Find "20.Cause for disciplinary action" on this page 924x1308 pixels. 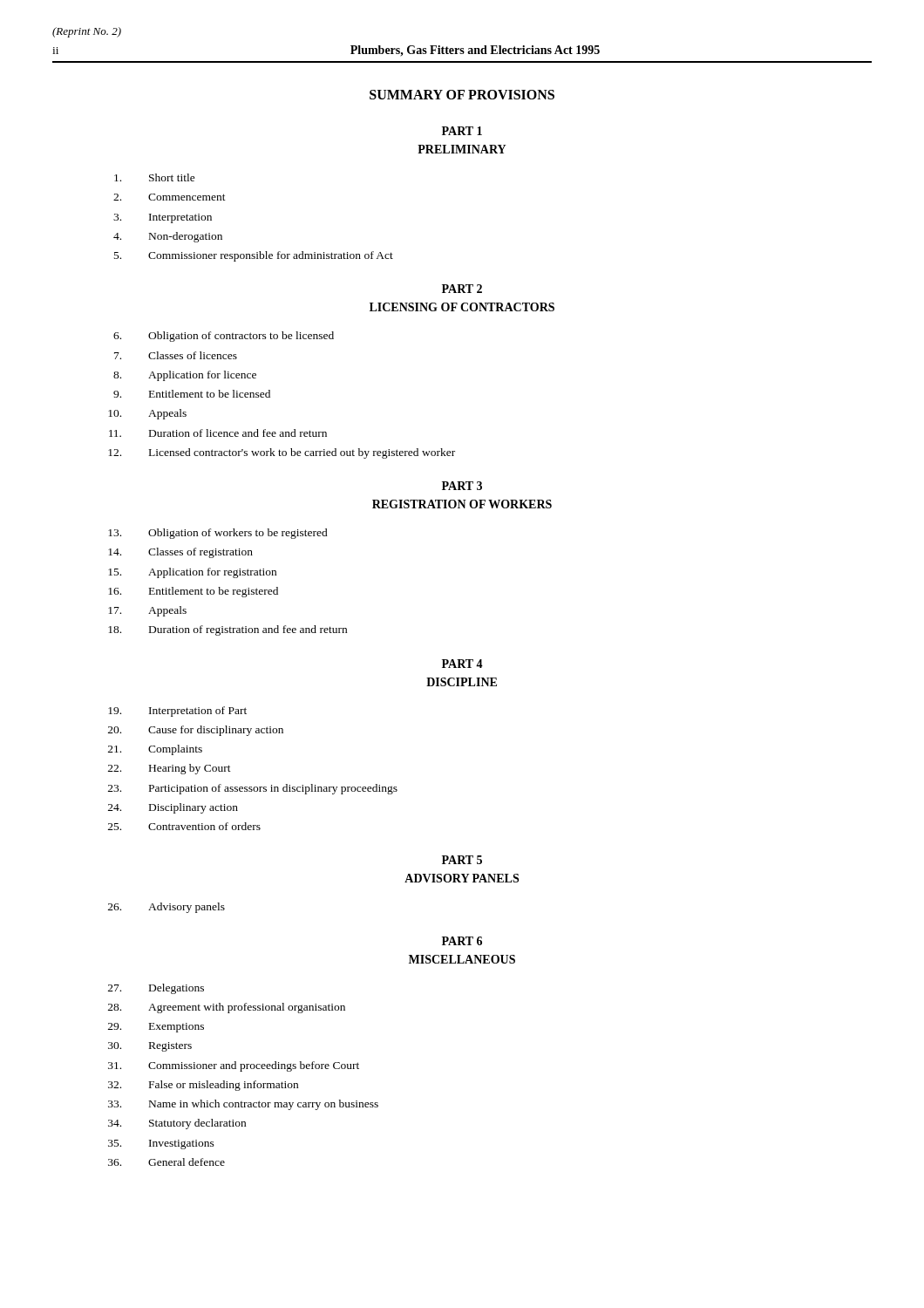(196, 731)
